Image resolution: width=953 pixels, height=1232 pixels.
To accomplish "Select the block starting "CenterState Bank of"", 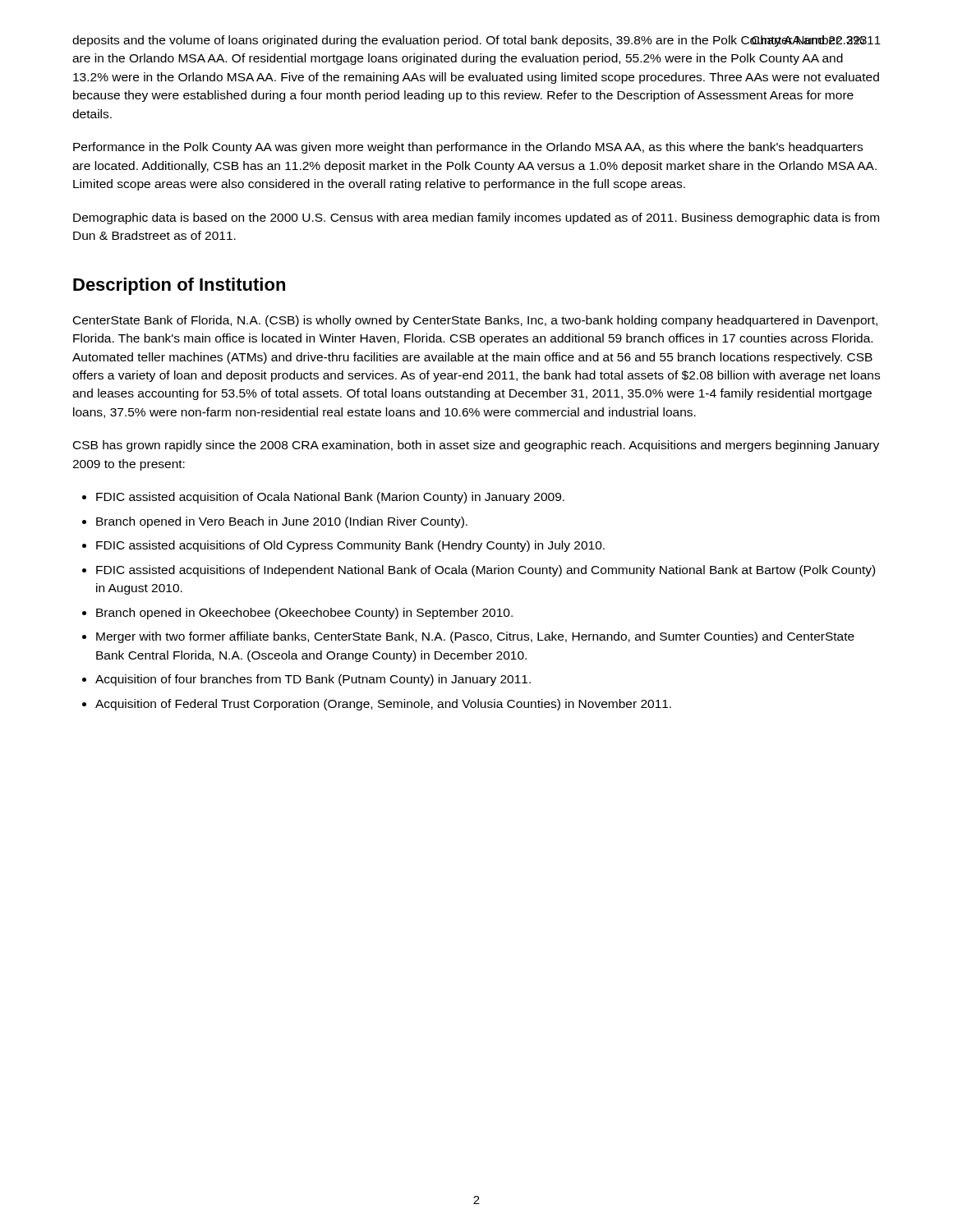I will [x=476, y=366].
